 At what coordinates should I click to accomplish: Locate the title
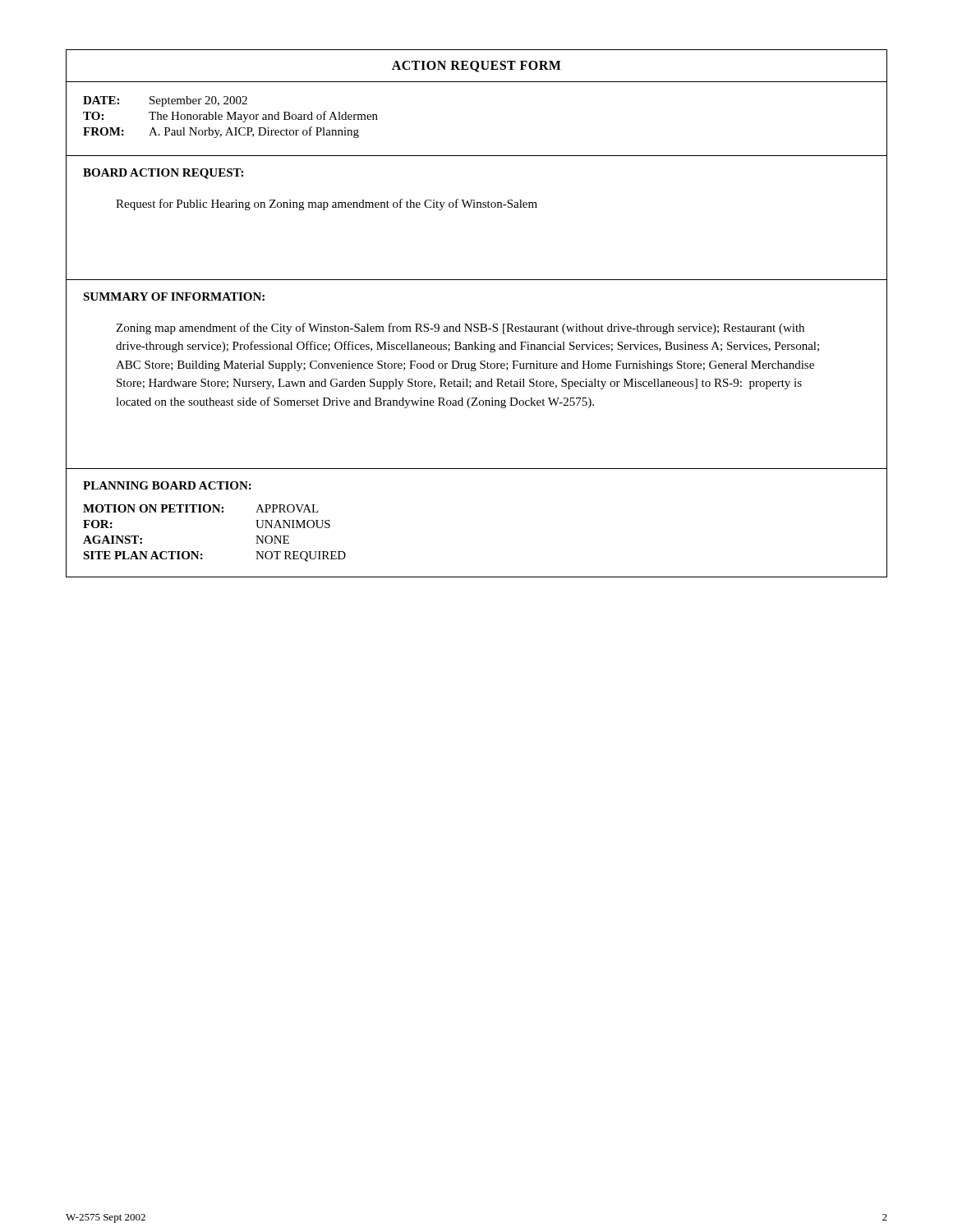(x=476, y=65)
